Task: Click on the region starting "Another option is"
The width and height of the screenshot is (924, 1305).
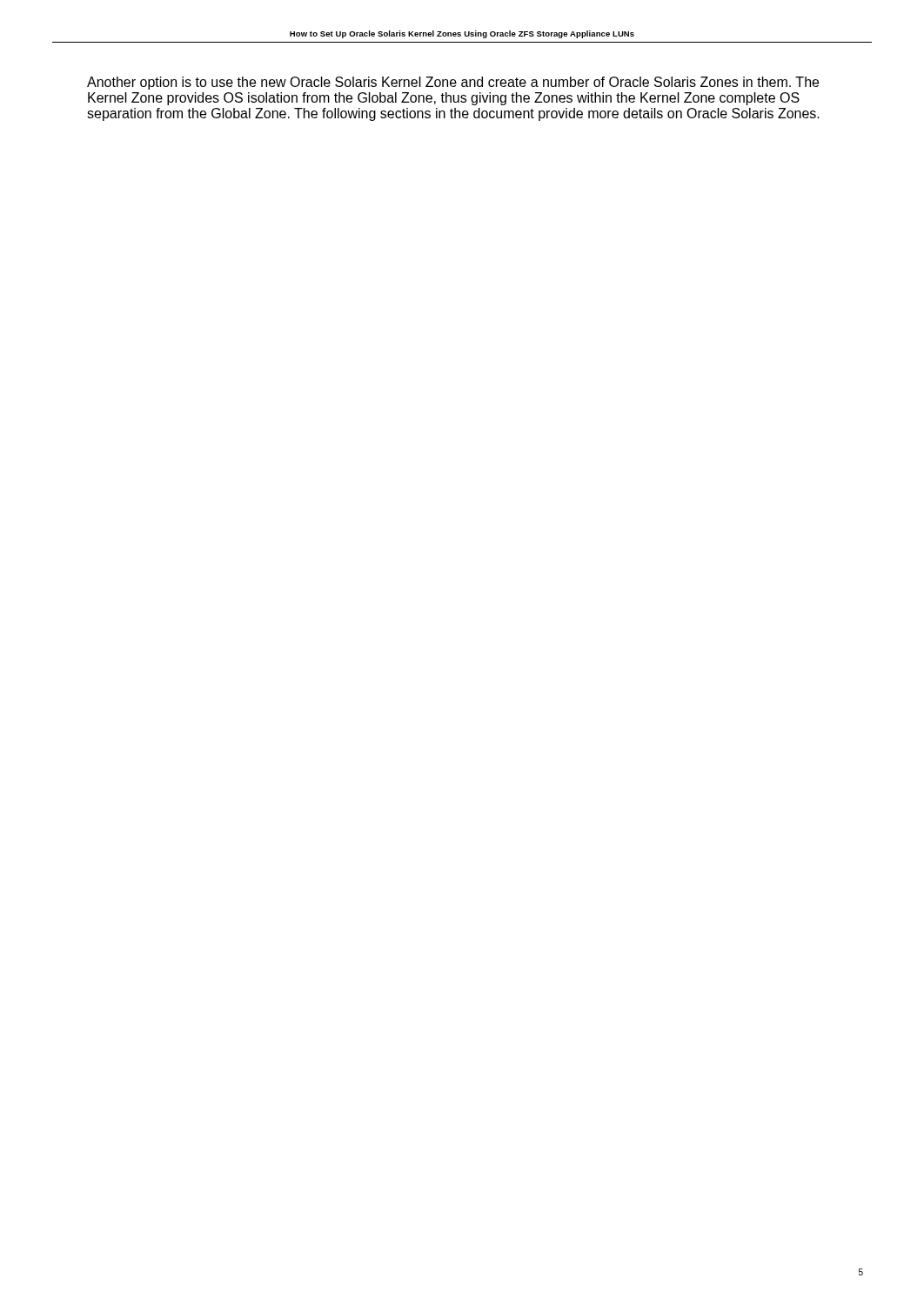Action: click(462, 98)
